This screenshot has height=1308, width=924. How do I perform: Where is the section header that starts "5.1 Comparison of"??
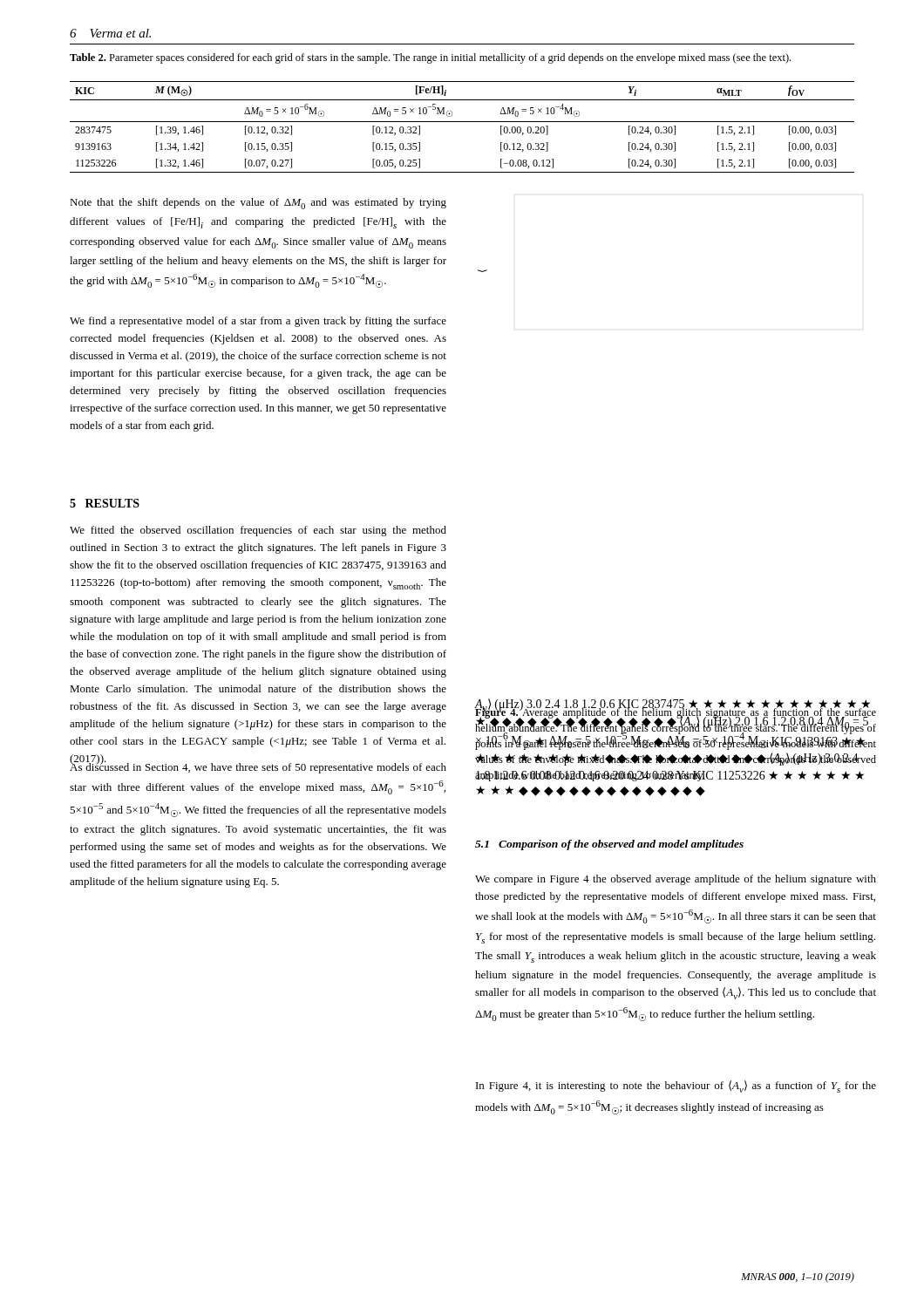click(609, 844)
